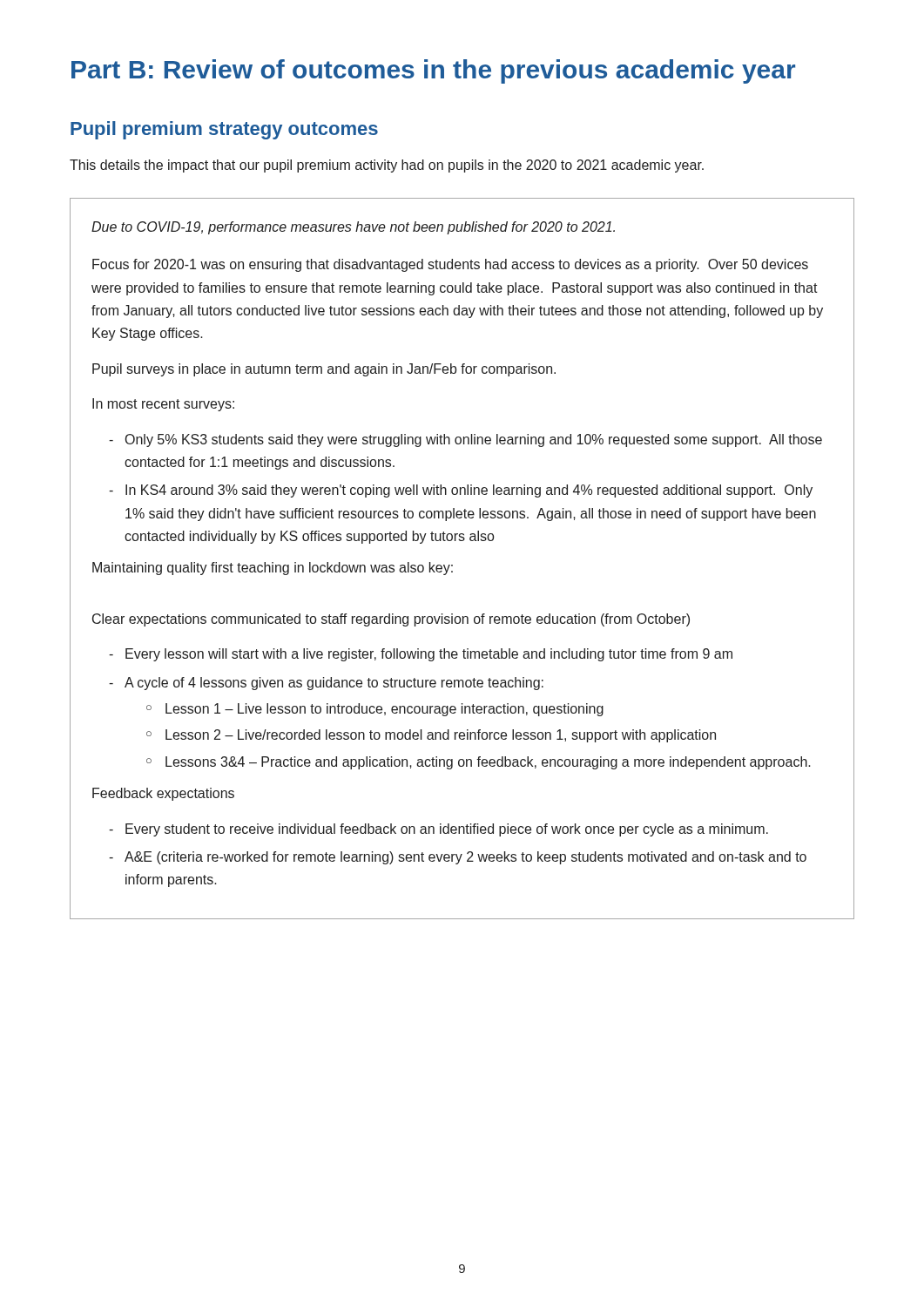
Task: Find the text block that reads "Pupil surveys in"
Action: (324, 369)
